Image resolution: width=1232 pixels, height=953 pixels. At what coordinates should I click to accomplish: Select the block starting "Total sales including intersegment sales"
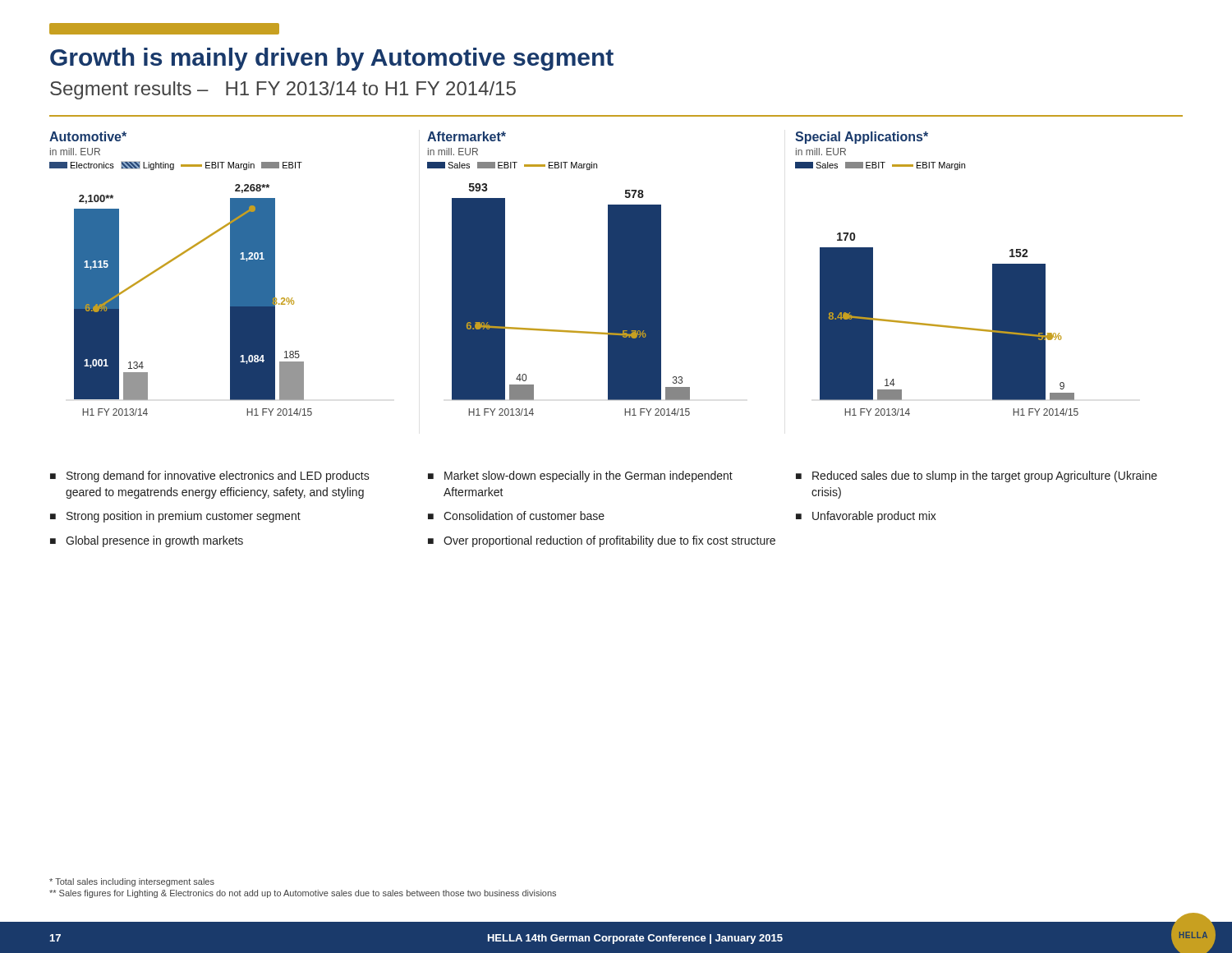[550, 887]
